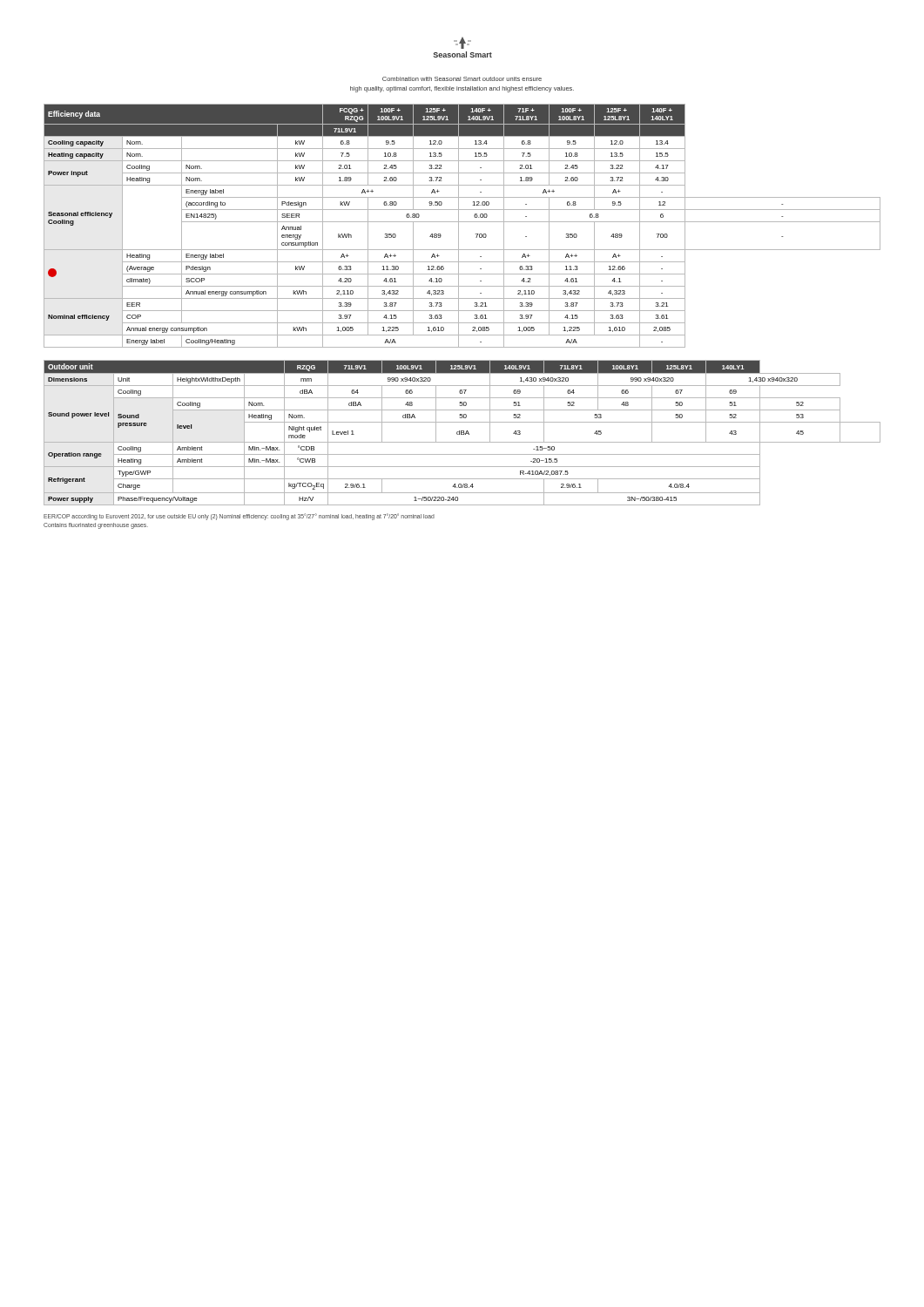Locate the block starting "EER/COP according to Eurovent 2012, for use outside"
The height and width of the screenshot is (1307, 924).
[x=239, y=520]
